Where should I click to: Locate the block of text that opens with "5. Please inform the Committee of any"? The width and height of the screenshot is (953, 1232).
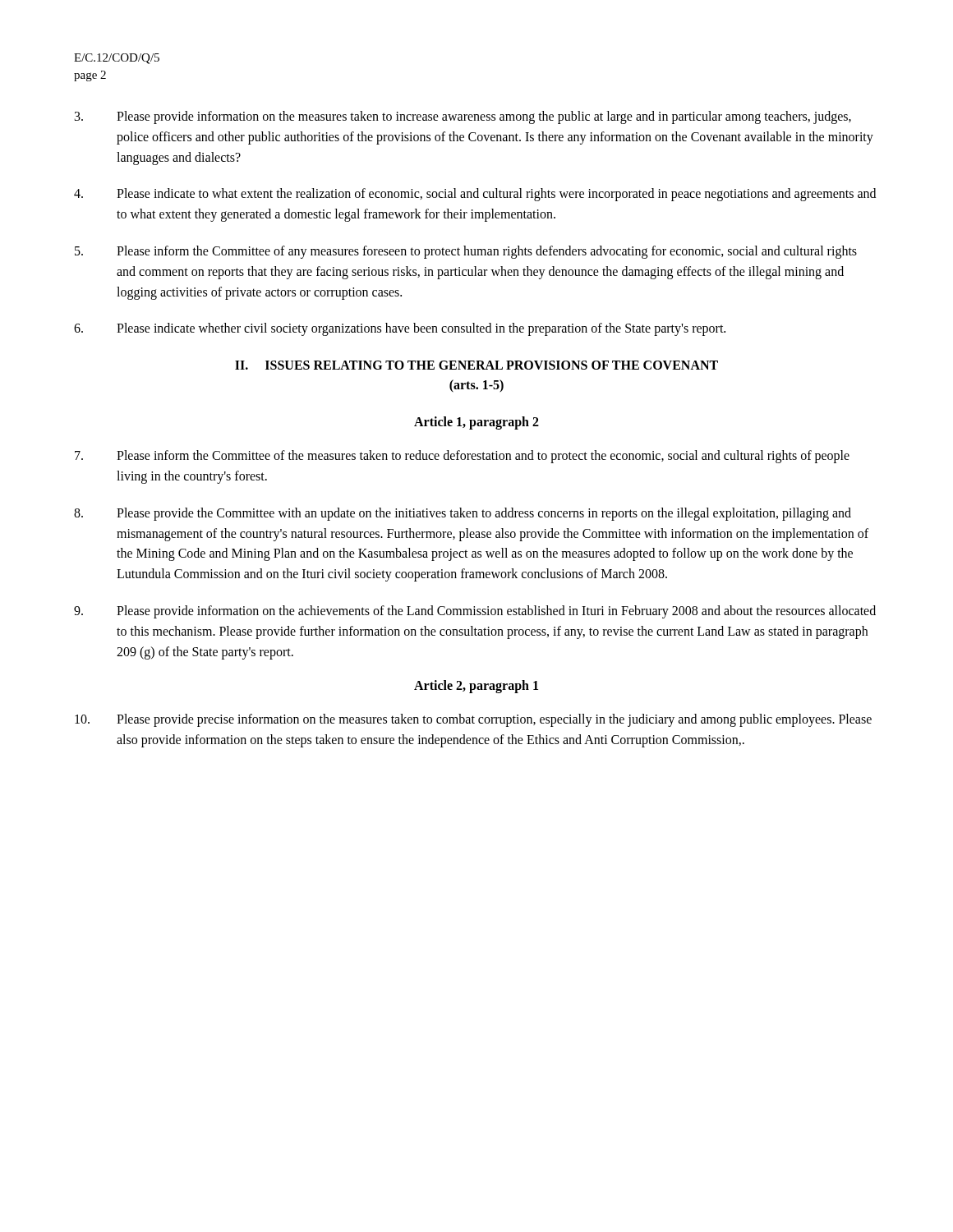tap(476, 272)
